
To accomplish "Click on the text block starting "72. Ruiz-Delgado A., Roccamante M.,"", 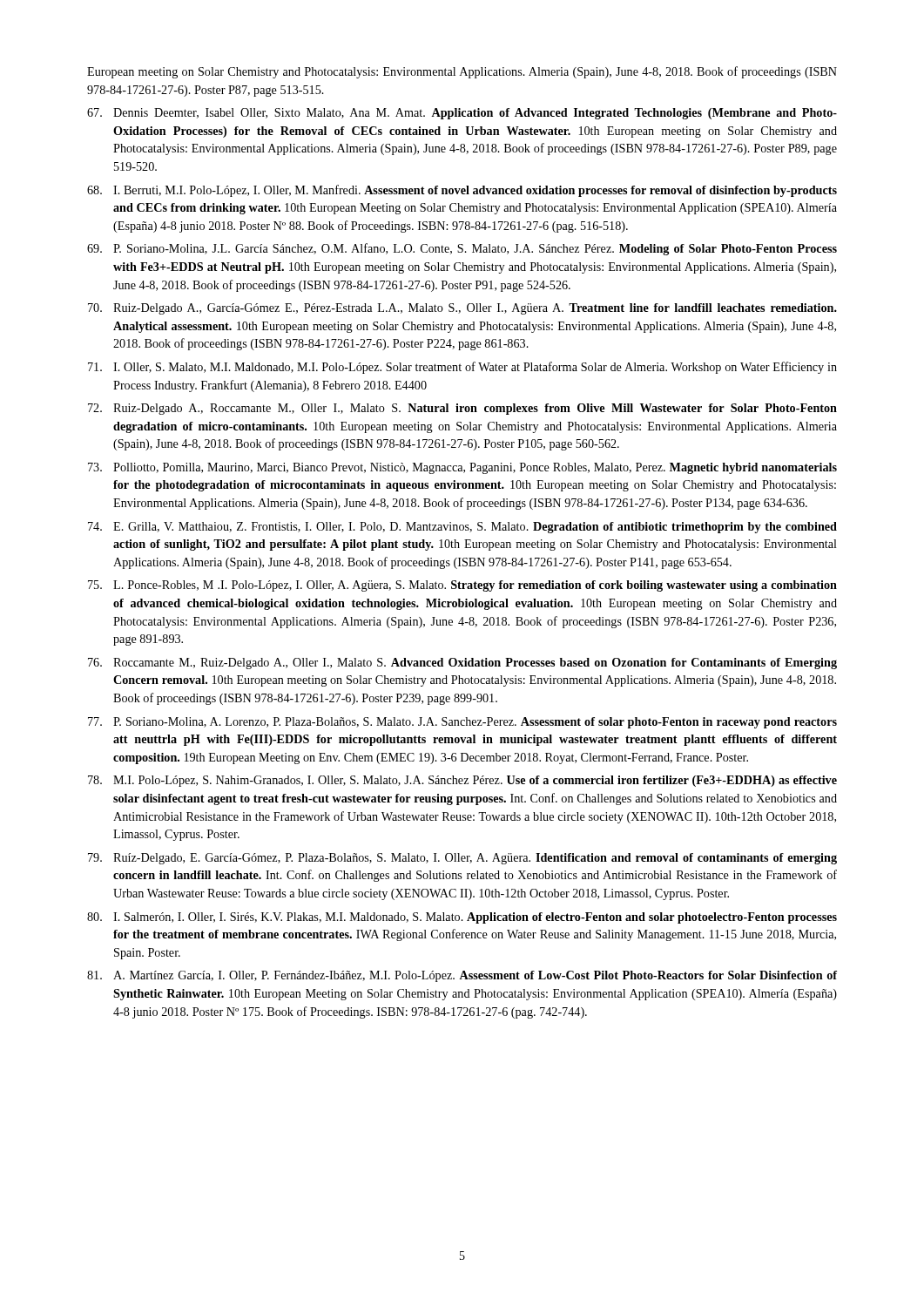I will tap(462, 426).
